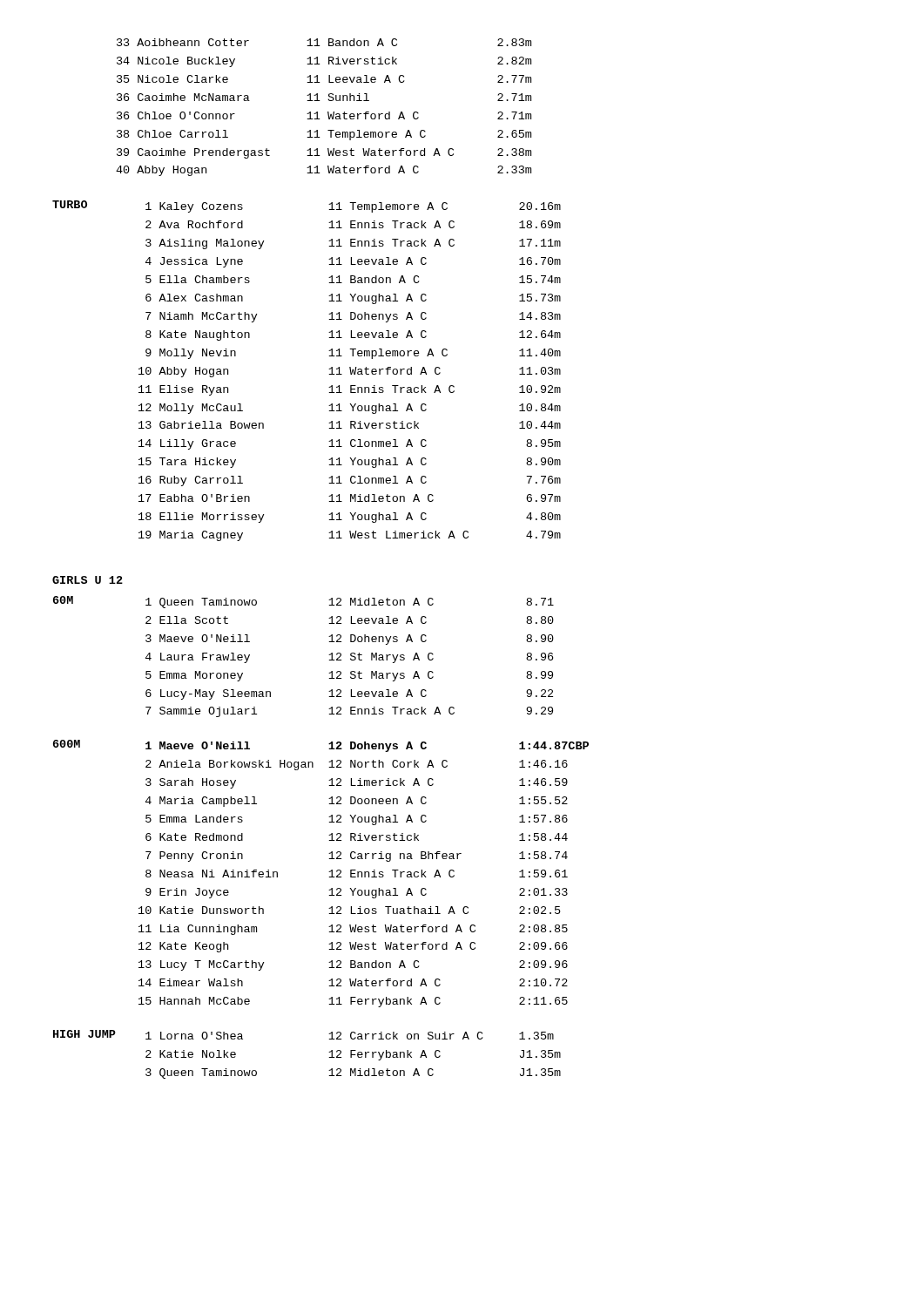Locate the block of text that opens with "1 Maeve O'Neill 12 Dohenys A C 1:44.87CBP"
Screen dimensions: 1307x924
click(360, 875)
